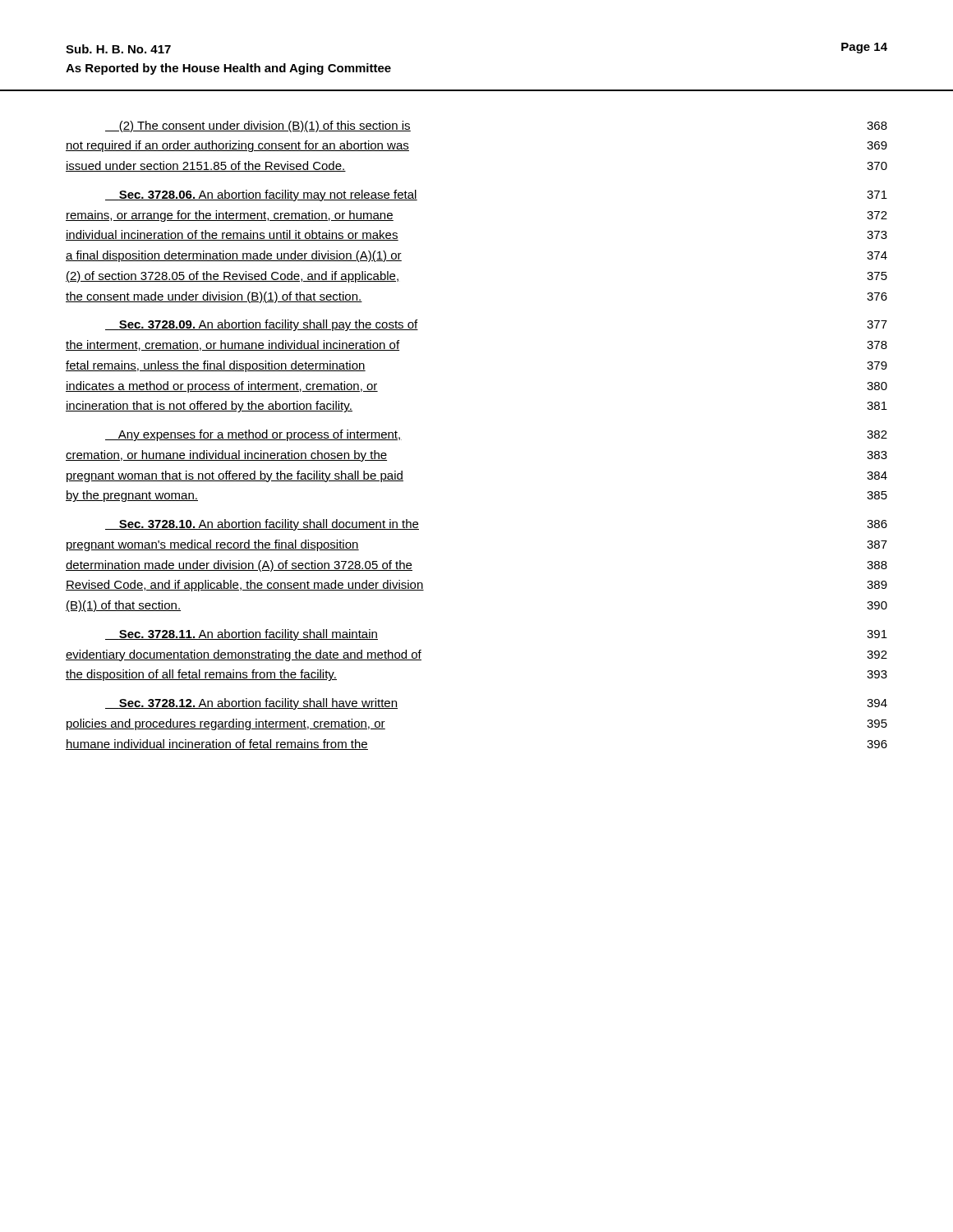Where is the passage that starts "(2) The consent"?
This screenshot has width=953, height=1232.
click(299, 127)
